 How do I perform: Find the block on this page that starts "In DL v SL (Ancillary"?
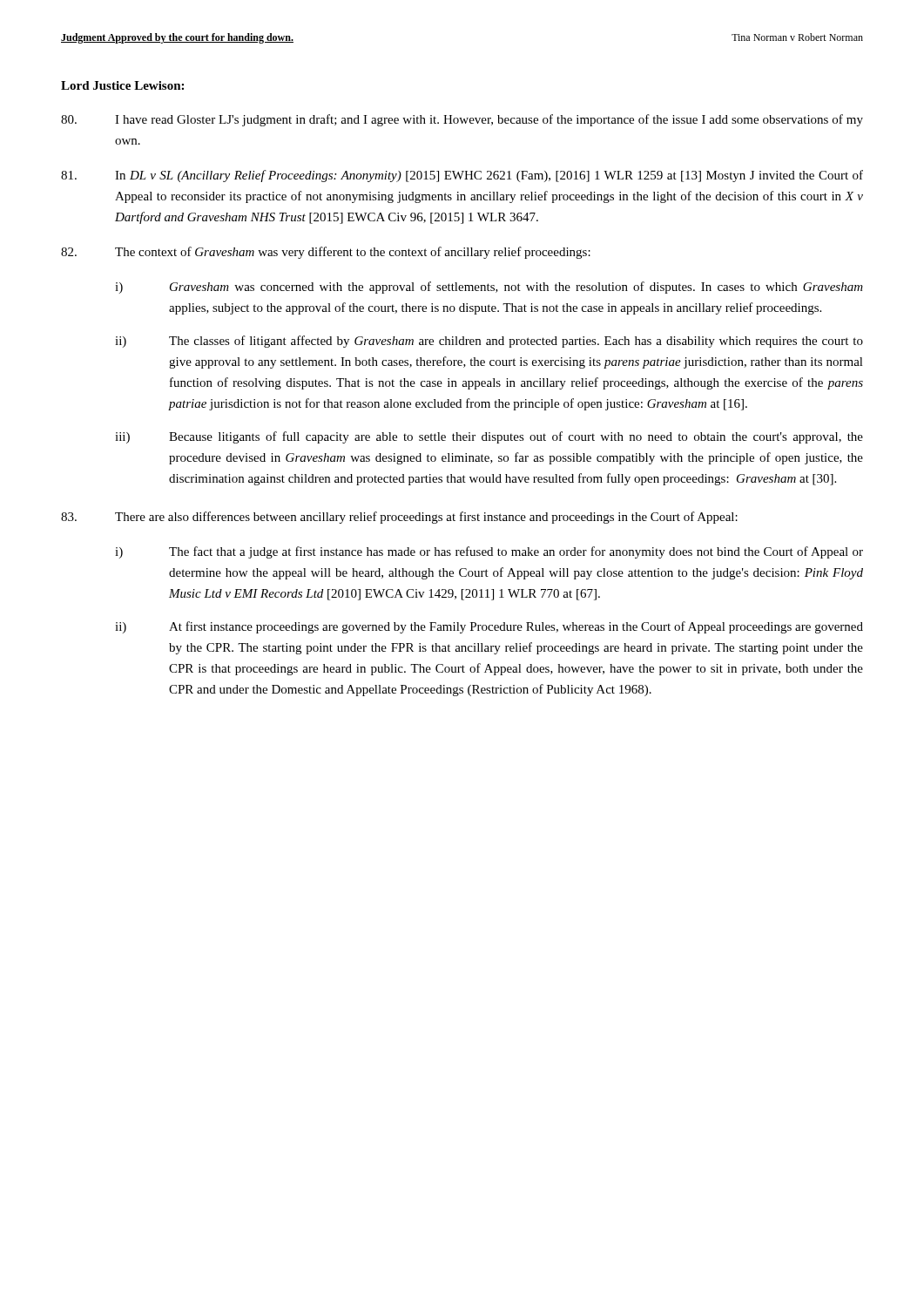coord(462,196)
